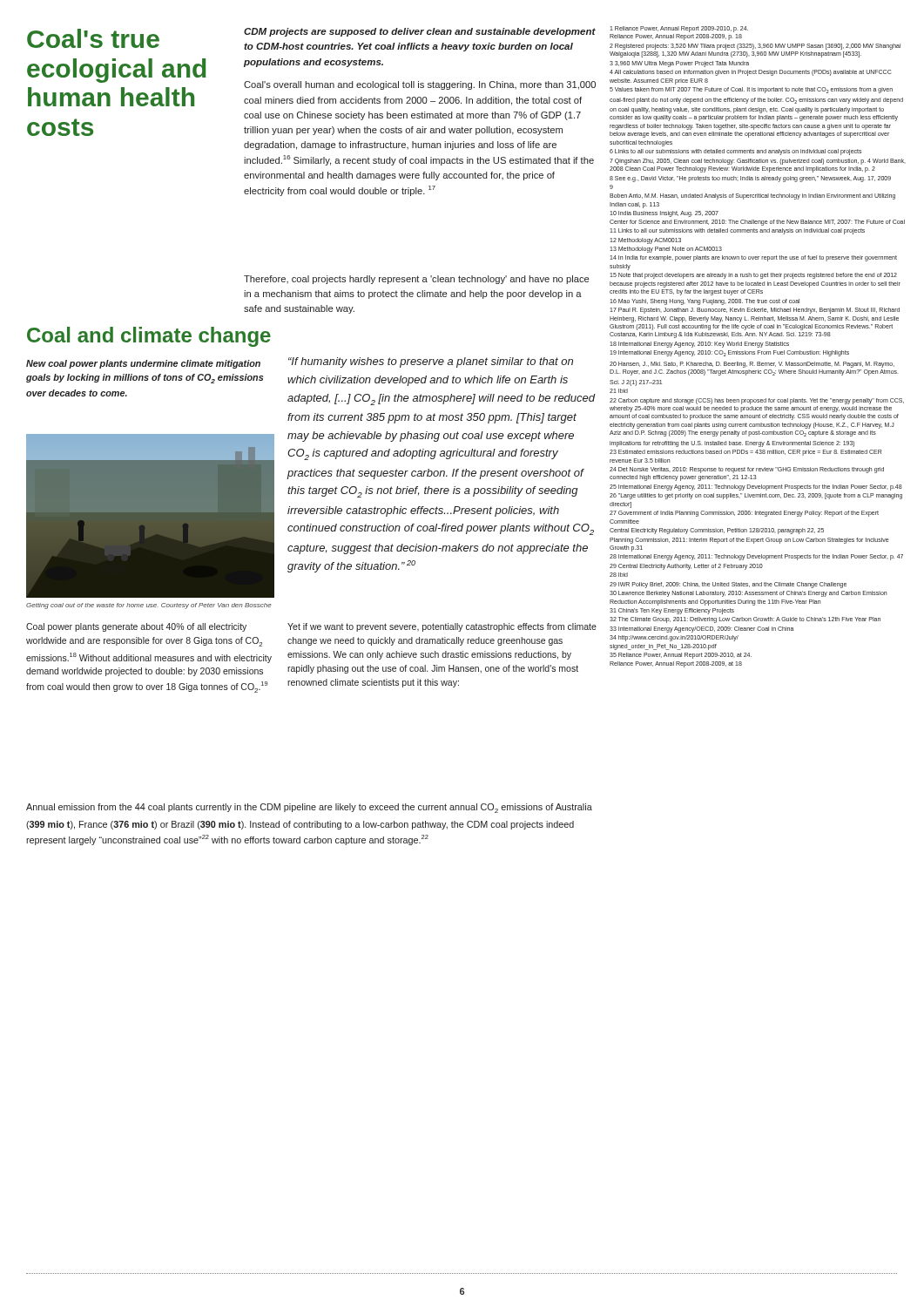Viewport: 924px width, 1307px height.
Task: Locate the element starting "Coal's true ecological and"
Action: (126, 83)
